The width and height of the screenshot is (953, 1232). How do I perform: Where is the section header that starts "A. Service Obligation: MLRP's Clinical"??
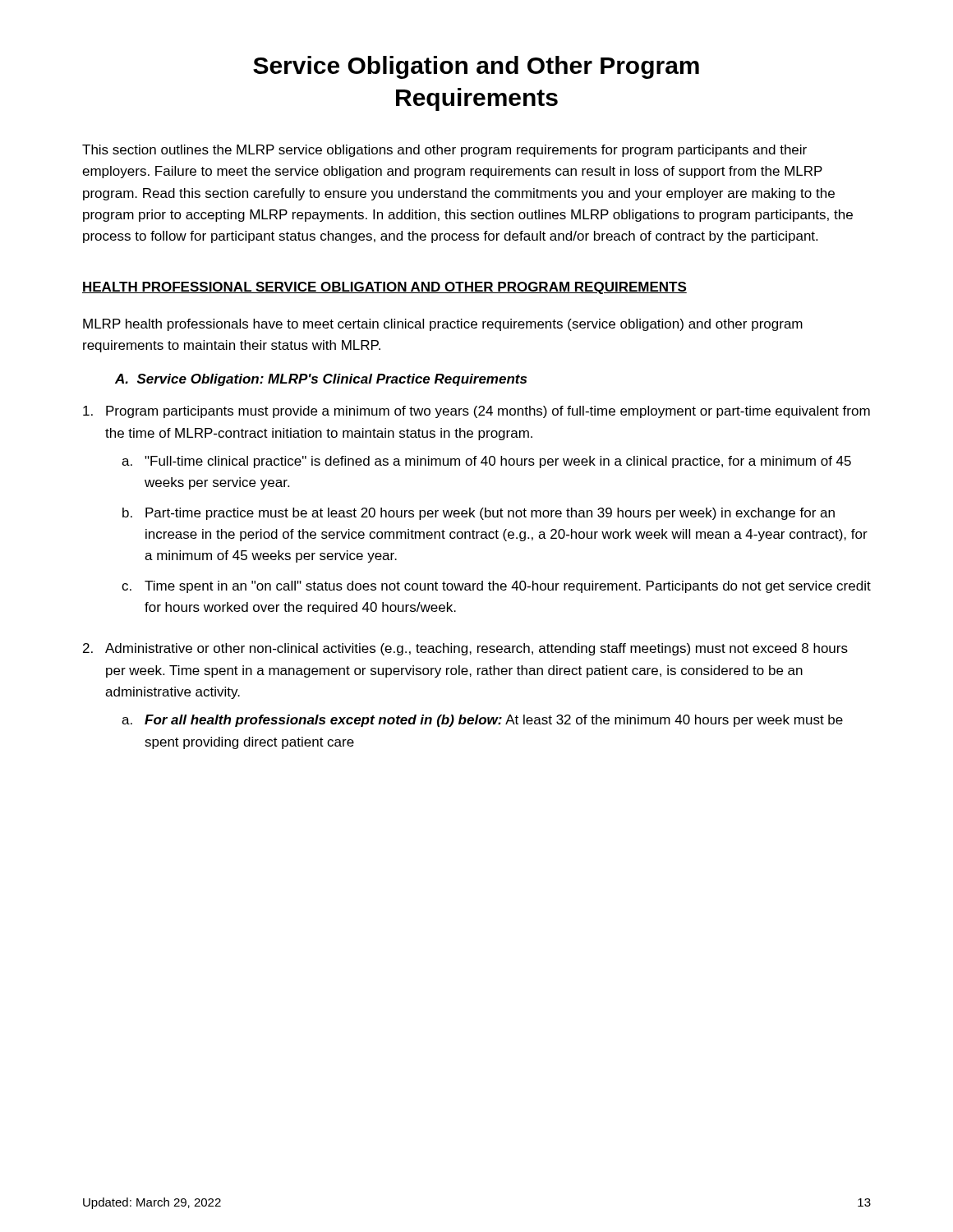coord(321,379)
